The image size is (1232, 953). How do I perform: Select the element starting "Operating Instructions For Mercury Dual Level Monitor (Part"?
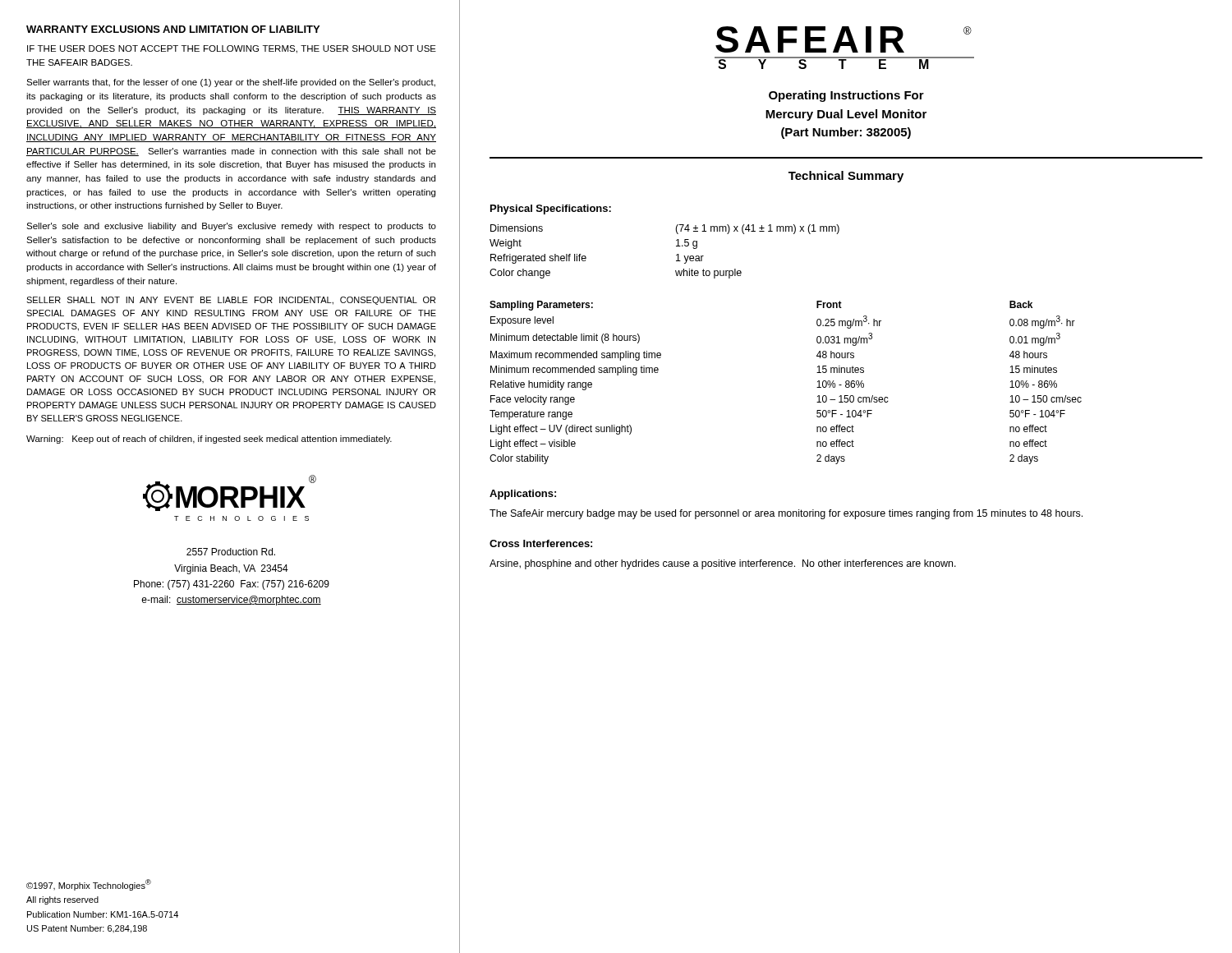point(846,113)
